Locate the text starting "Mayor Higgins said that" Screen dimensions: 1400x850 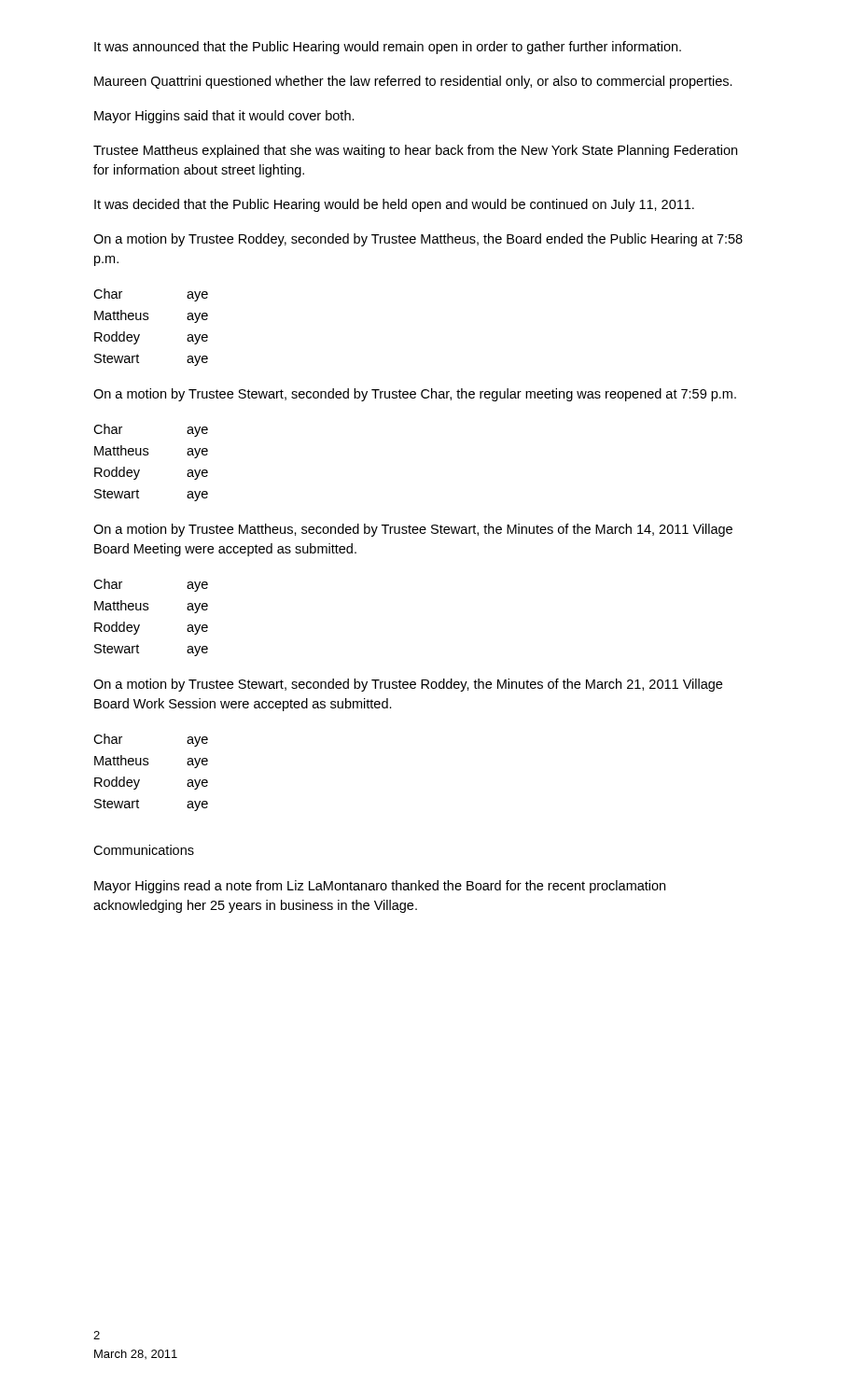click(x=224, y=116)
